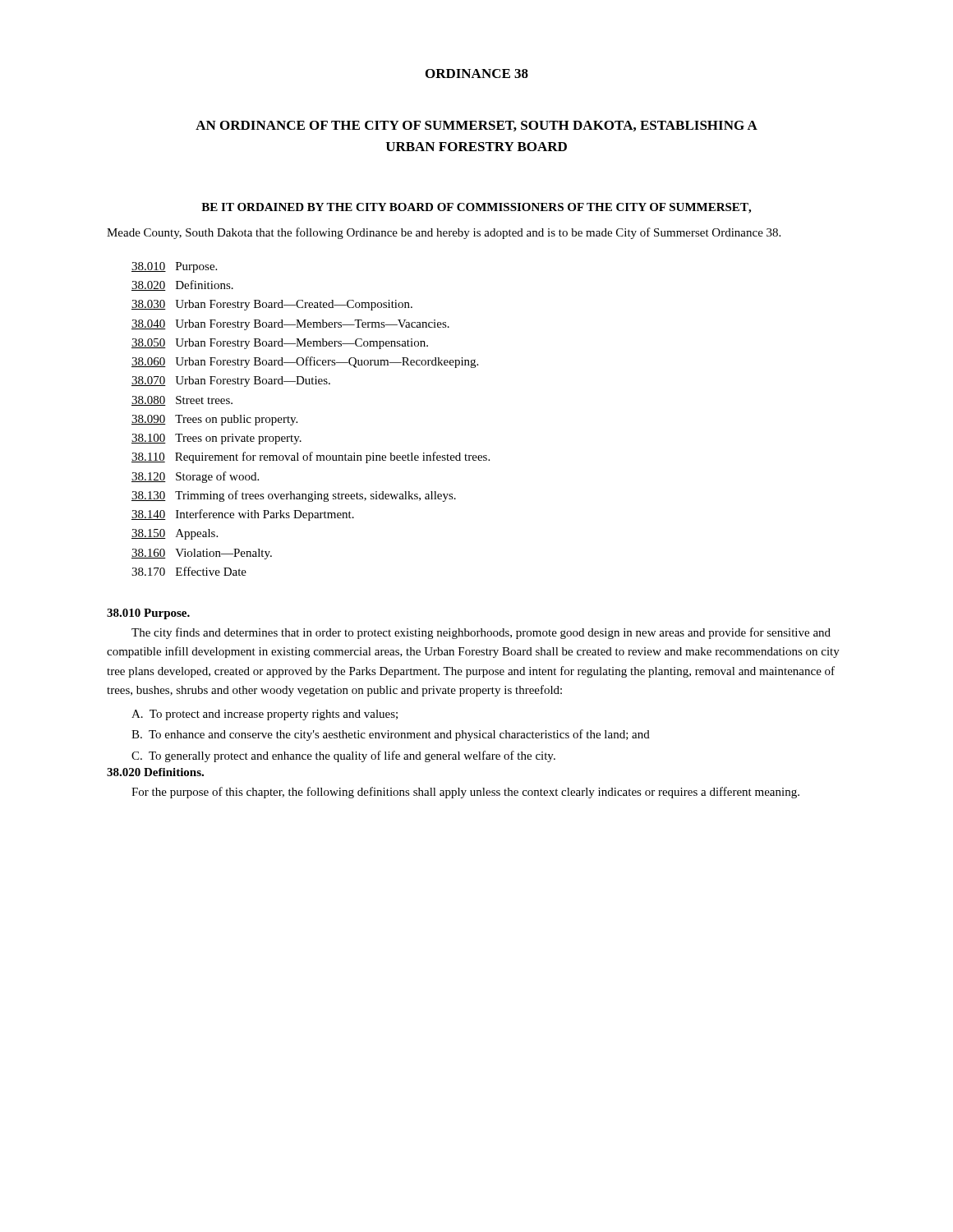
Task: Click on the list item with the text "38.130Trimming of trees overhanging streets, sidewalks, alleys."
Action: 294,496
